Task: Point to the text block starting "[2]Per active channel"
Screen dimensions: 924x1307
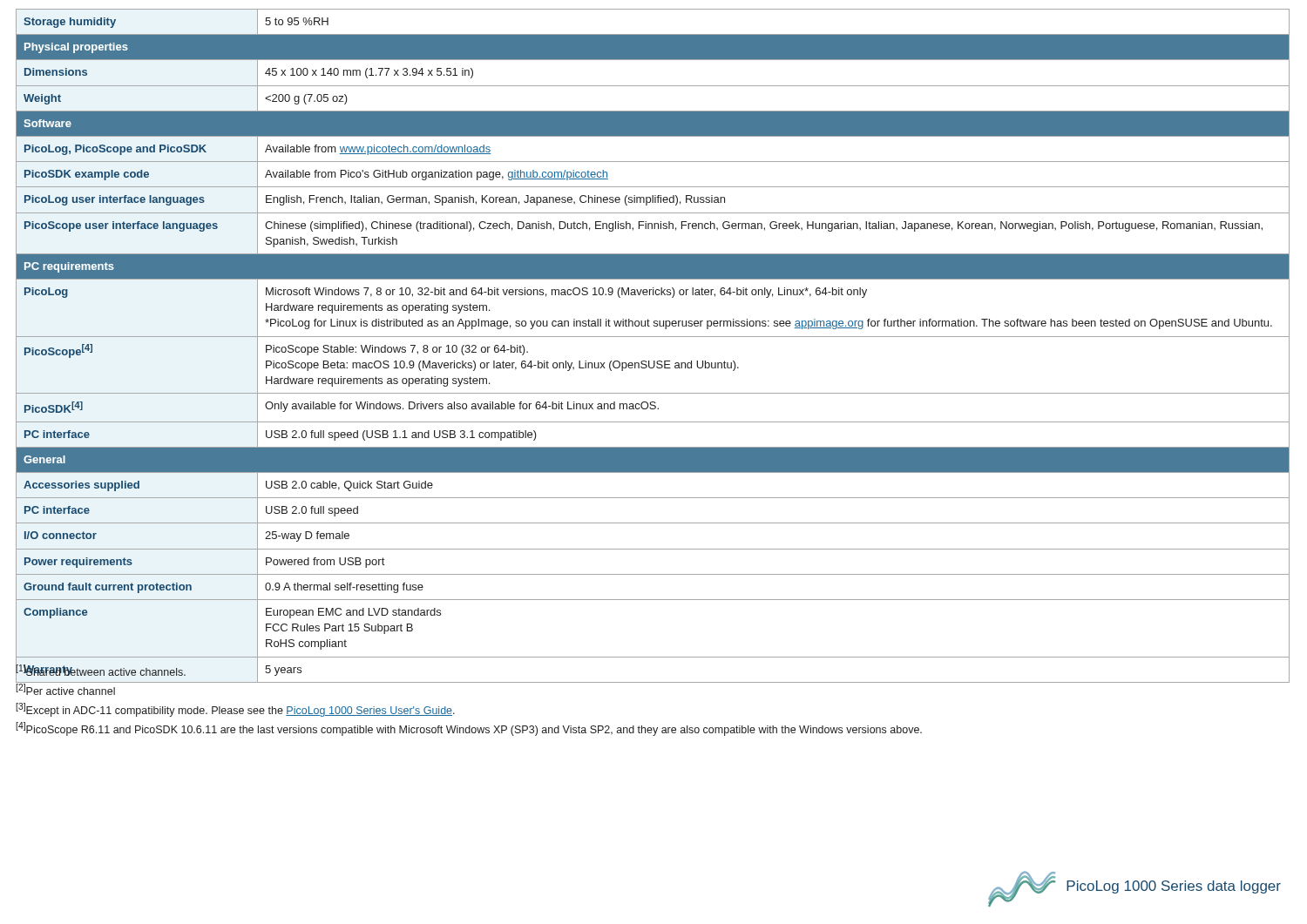Action: 66,690
